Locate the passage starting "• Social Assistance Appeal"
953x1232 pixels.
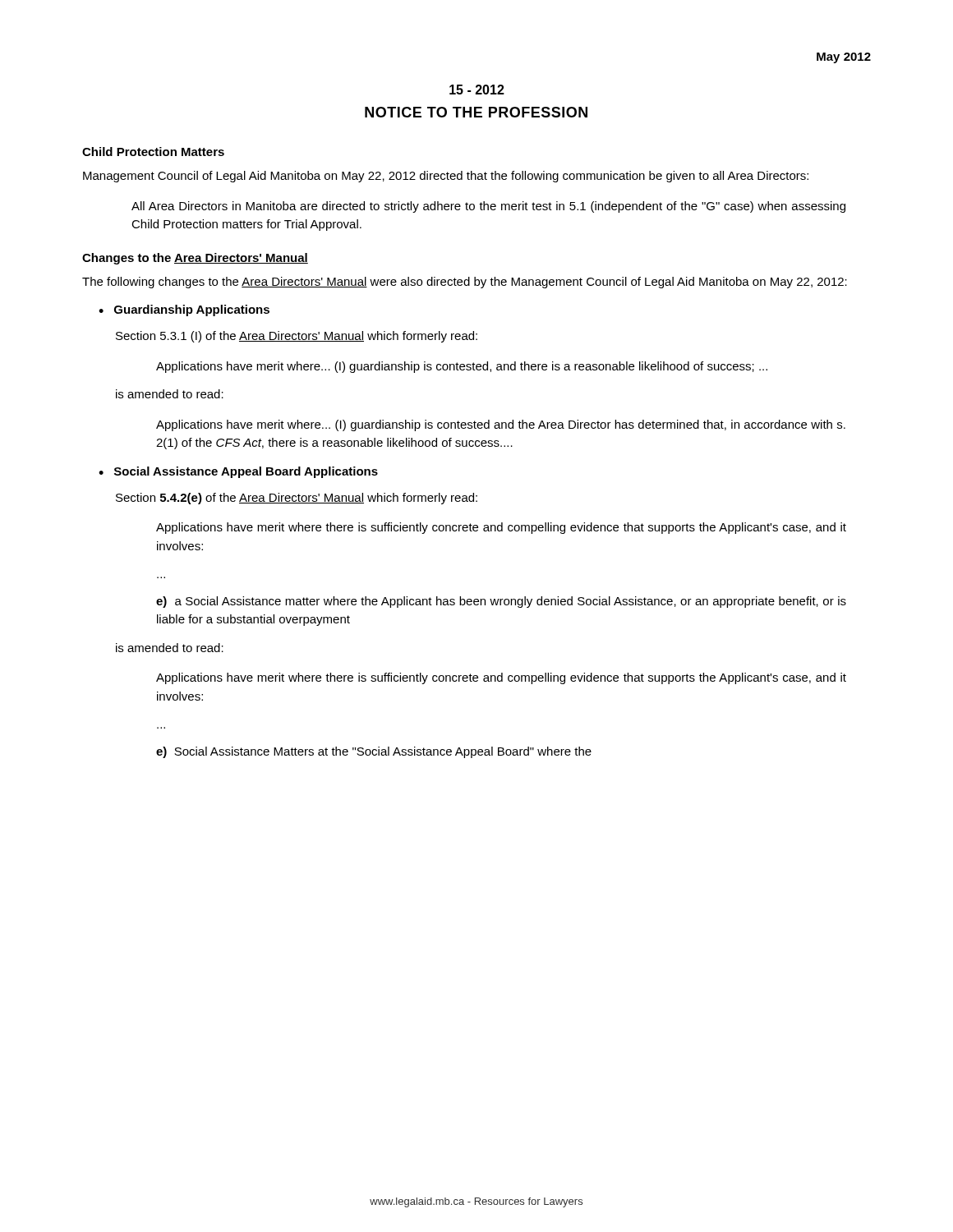pyautogui.click(x=238, y=473)
